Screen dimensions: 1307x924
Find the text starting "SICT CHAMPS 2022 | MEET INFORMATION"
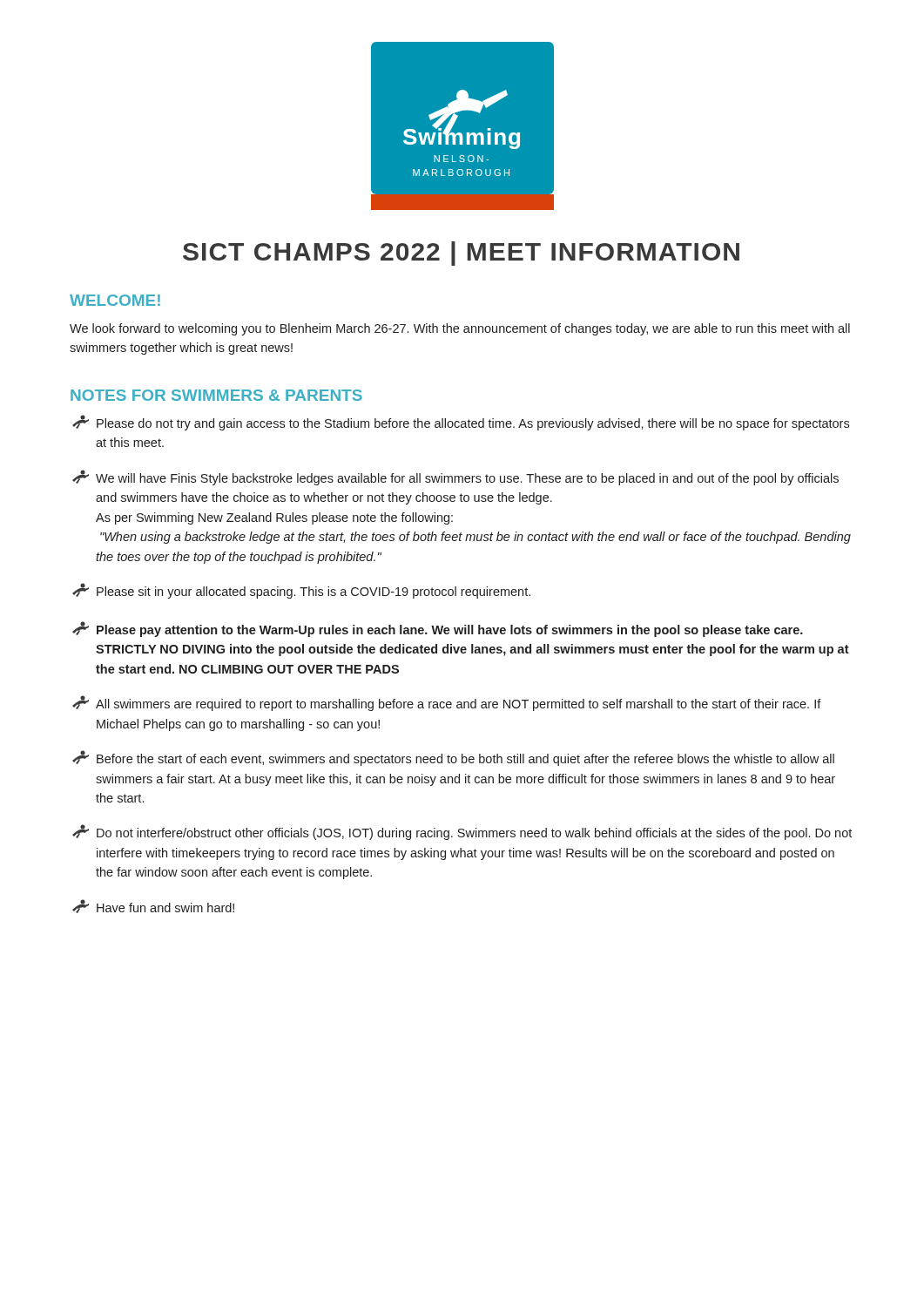click(x=462, y=252)
